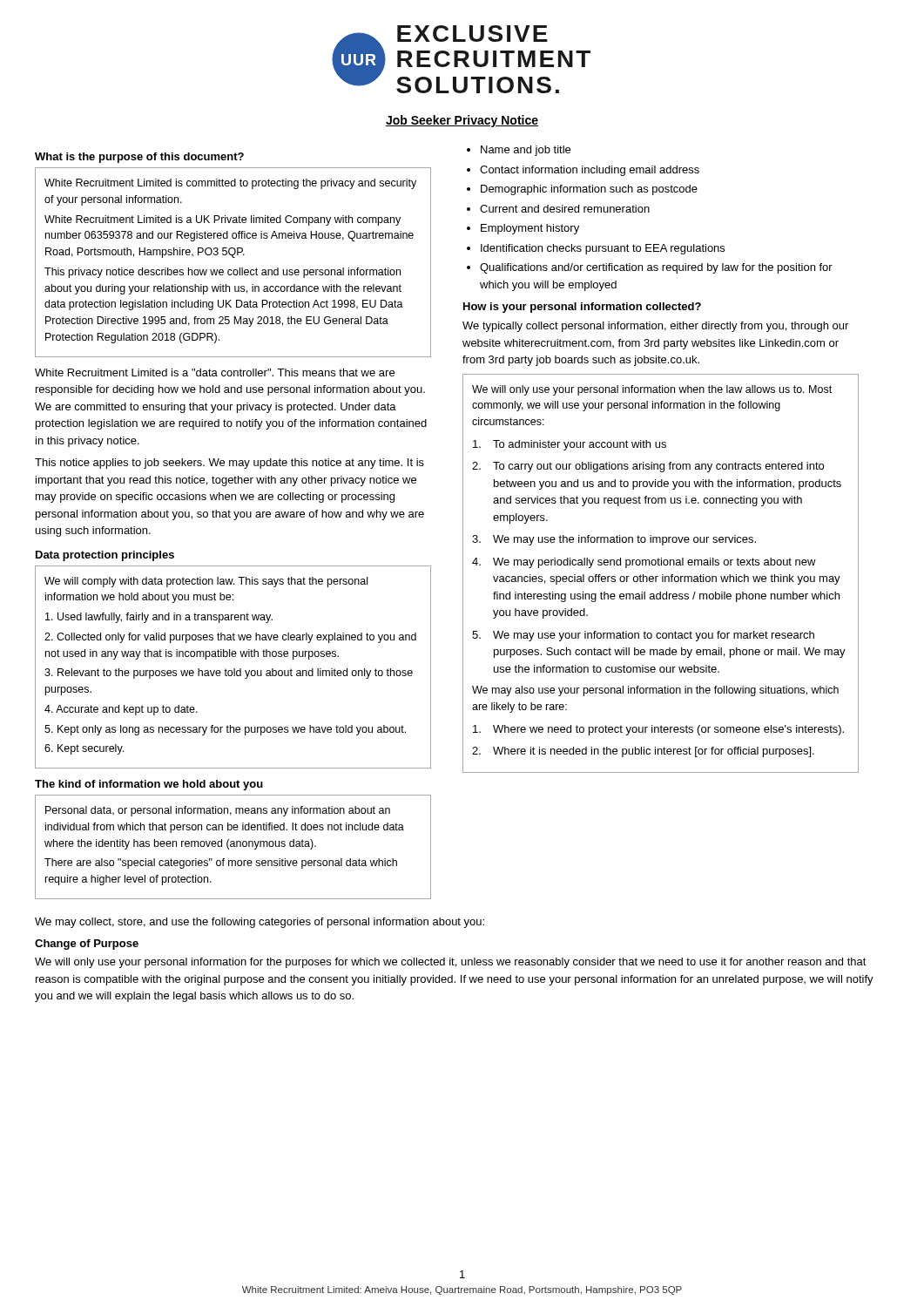This screenshot has width=924, height=1307.
Task: Find the list item that says "Where it is needed in the public"
Action: tap(654, 751)
